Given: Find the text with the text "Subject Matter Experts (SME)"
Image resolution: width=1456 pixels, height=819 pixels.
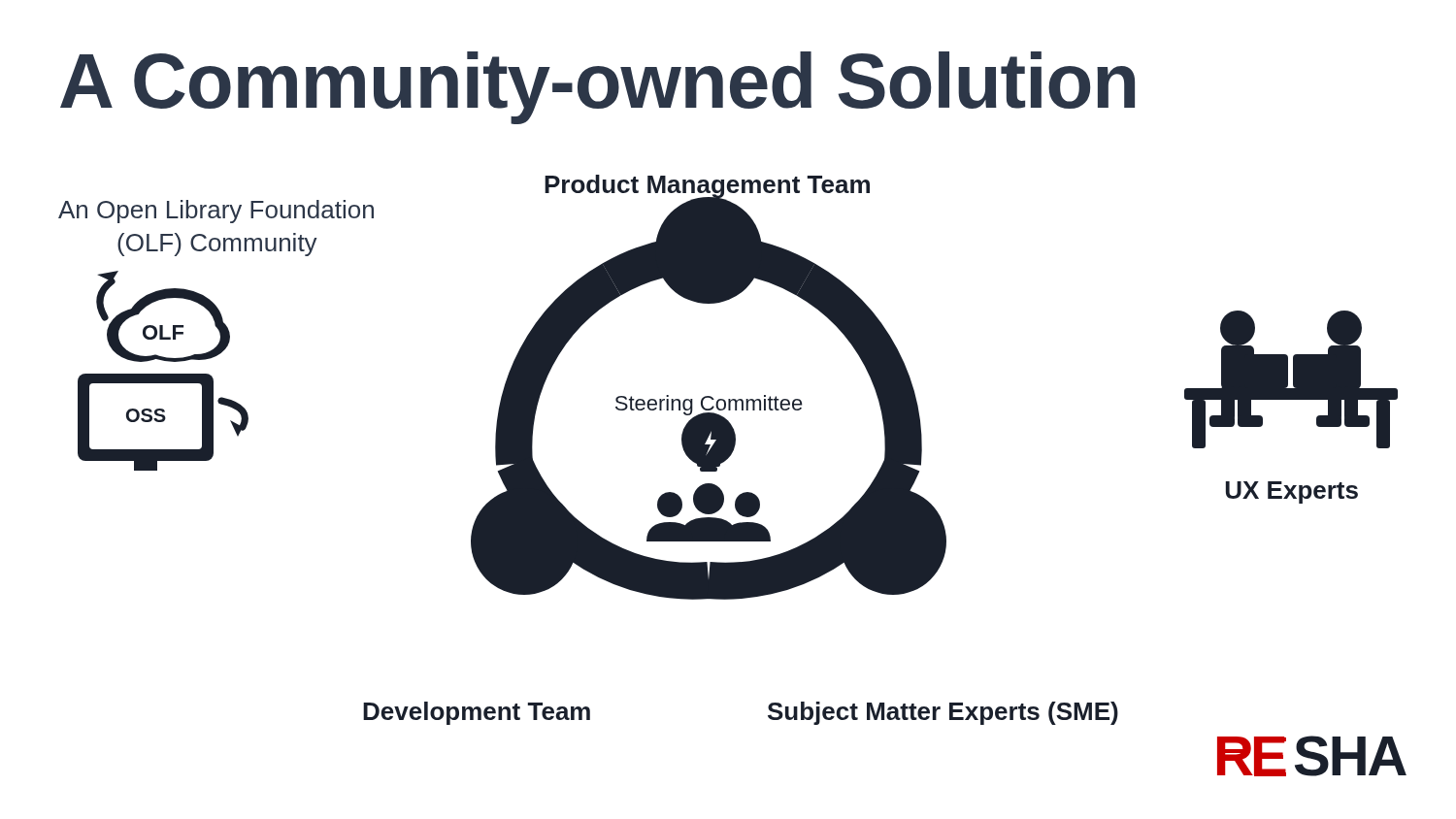Looking at the screenshot, I should (x=943, y=711).
